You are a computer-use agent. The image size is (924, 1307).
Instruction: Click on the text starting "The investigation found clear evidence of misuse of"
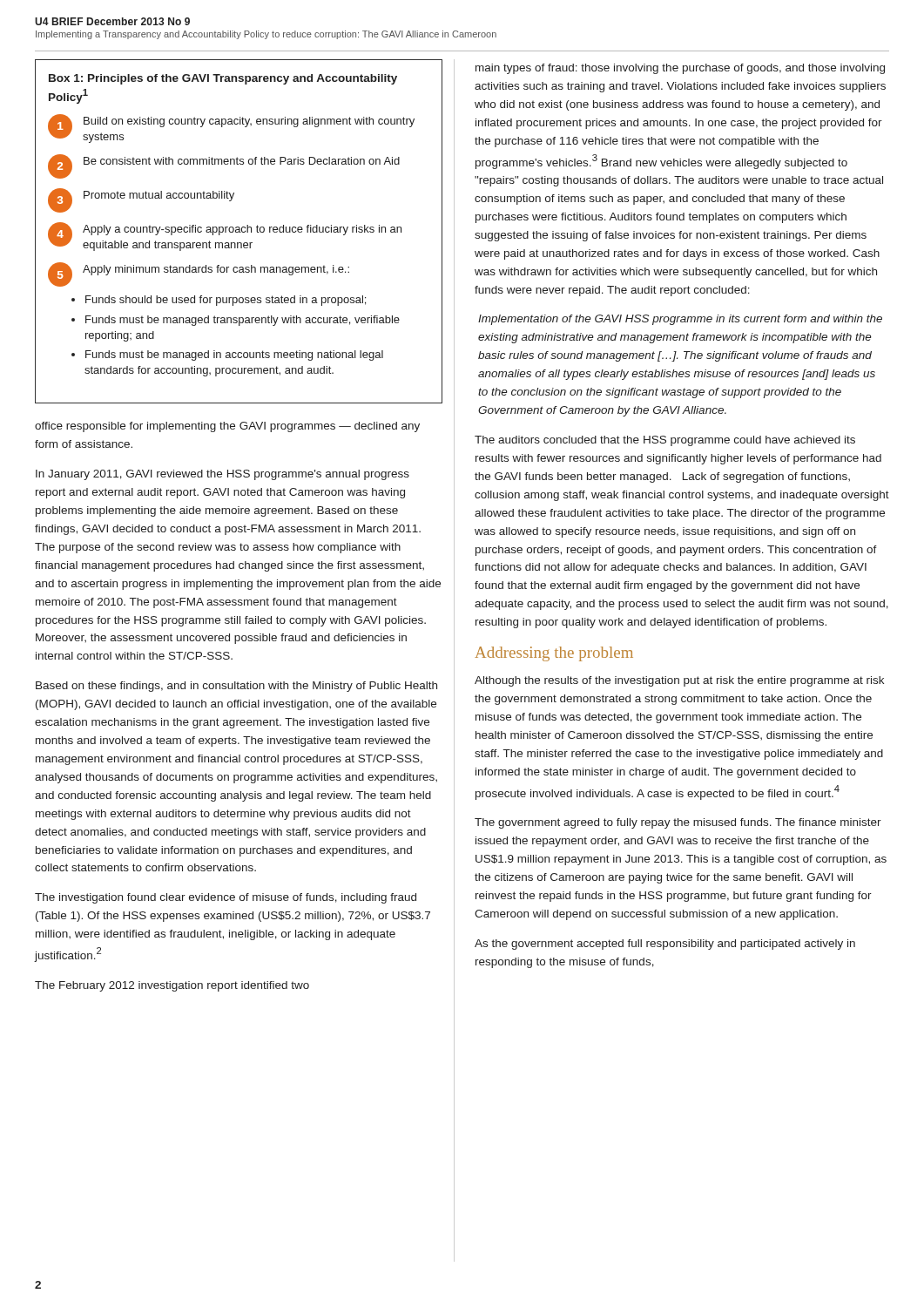pos(233,926)
